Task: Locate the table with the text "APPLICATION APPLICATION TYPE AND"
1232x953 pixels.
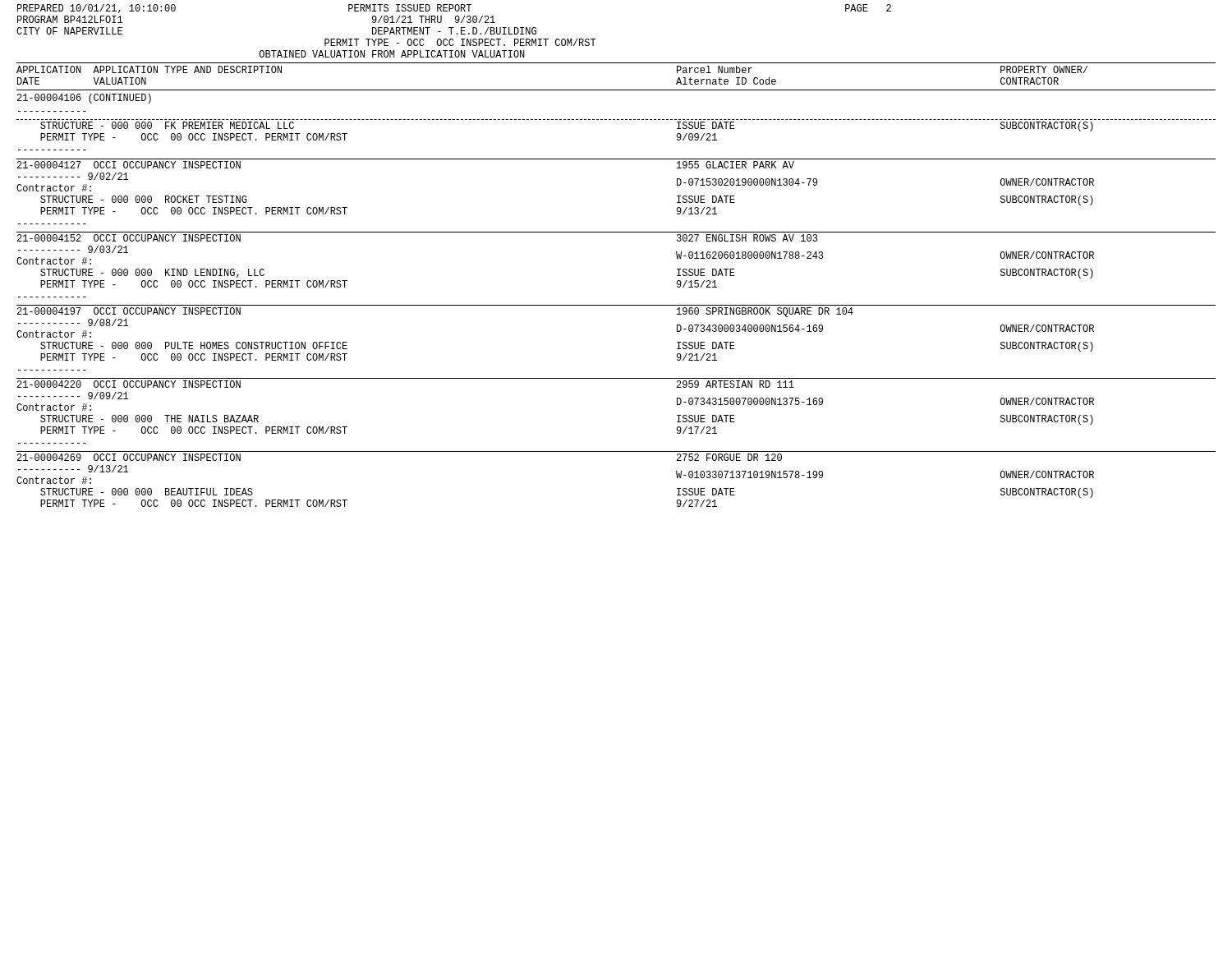Action: [x=616, y=288]
